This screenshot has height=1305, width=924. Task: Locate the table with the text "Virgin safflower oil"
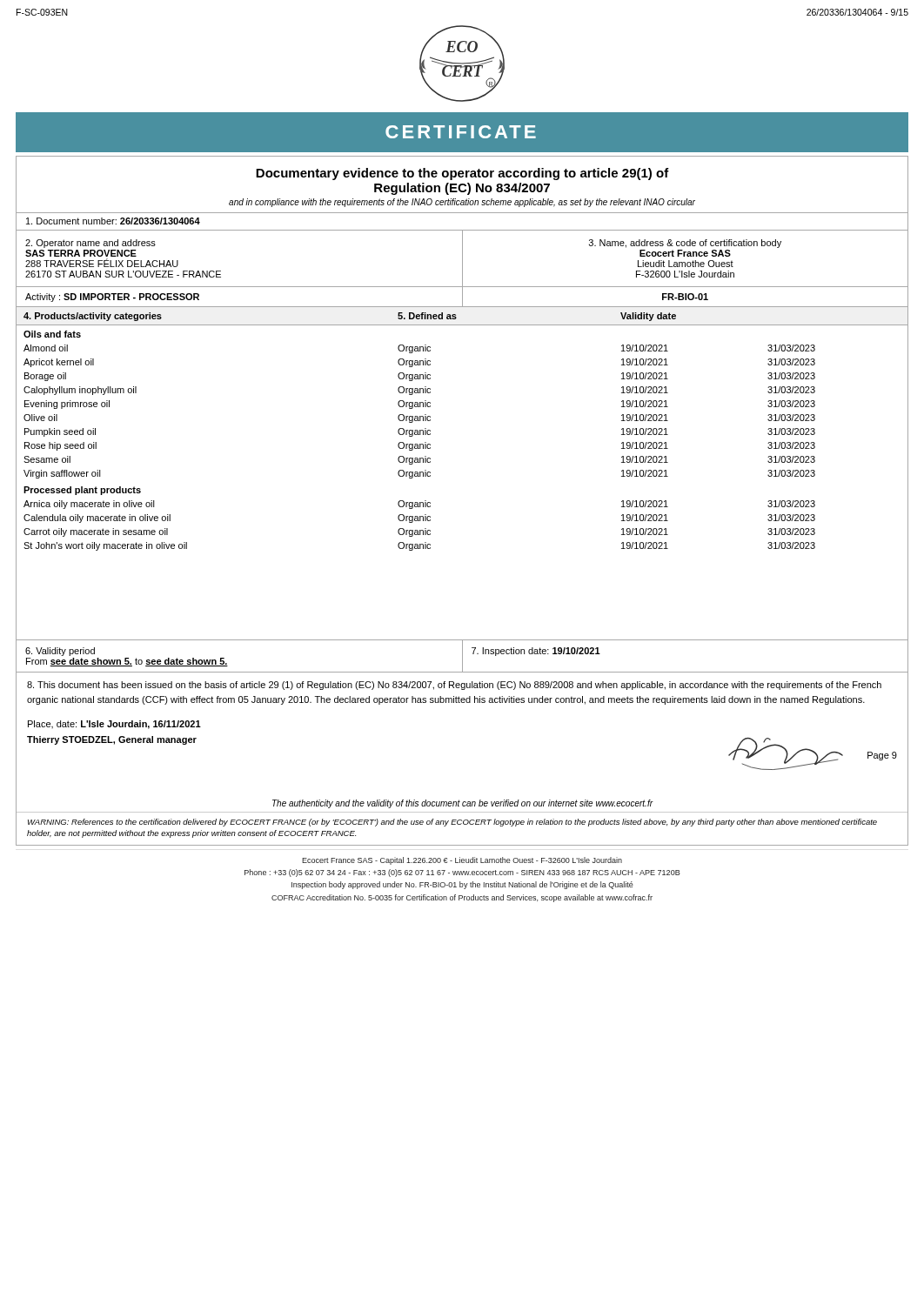pyautogui.click(x=462, y=473)
